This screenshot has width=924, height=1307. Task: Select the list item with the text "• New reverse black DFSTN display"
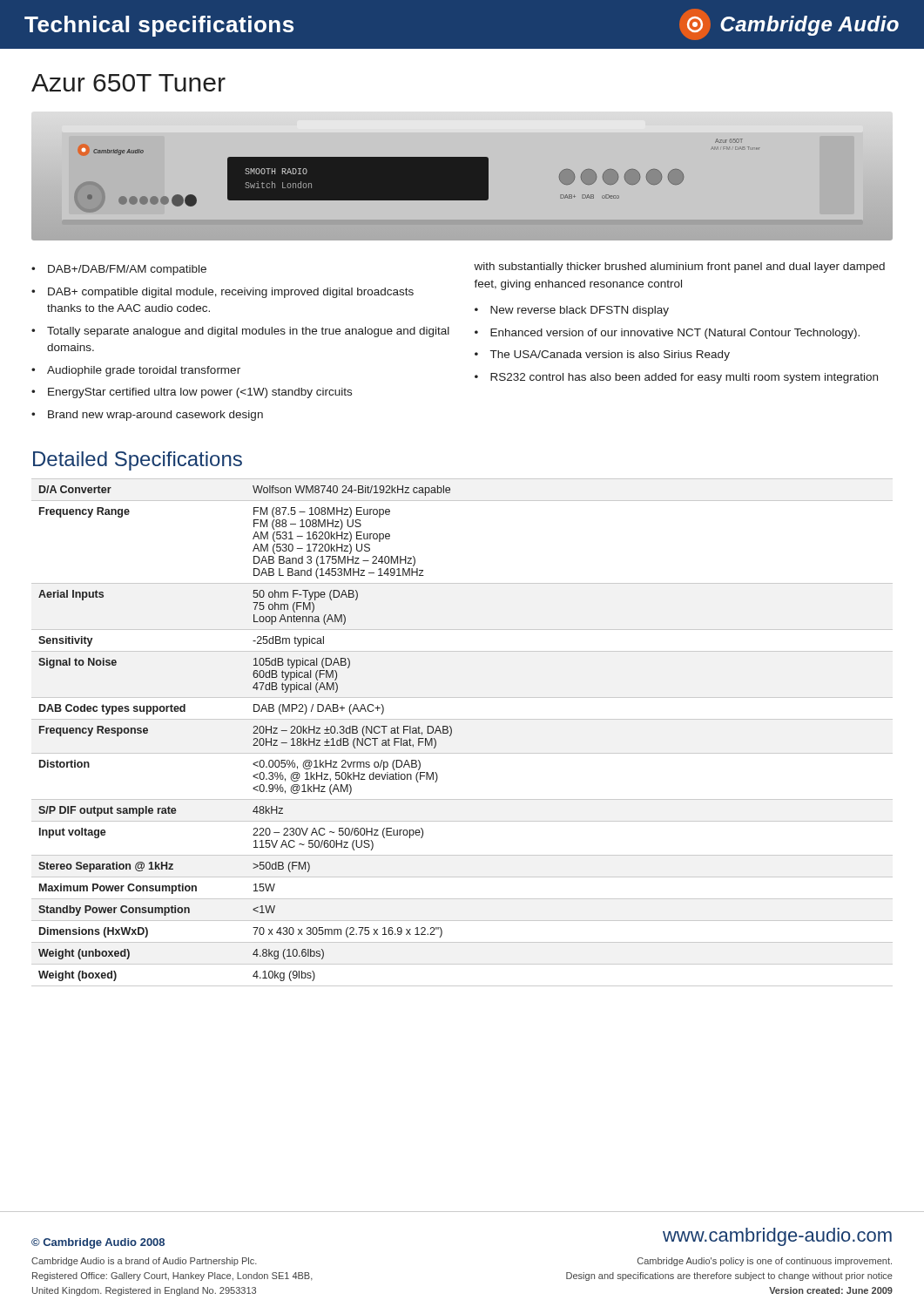(x=572, y=310)
